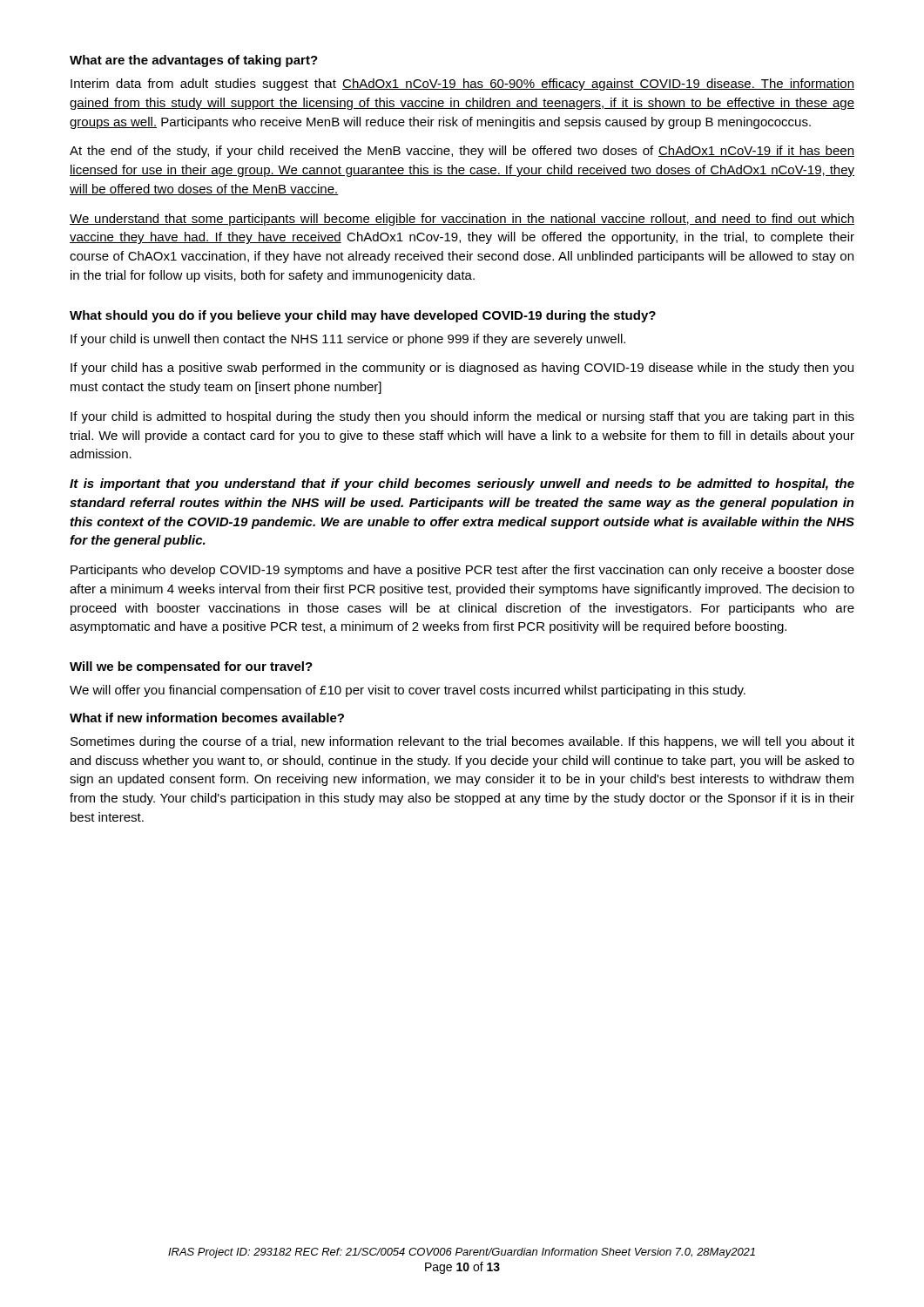
Task: Find the section header on this page that starts "What if new information becomes"
Action: pyautogui.click(x=207, y=717)
